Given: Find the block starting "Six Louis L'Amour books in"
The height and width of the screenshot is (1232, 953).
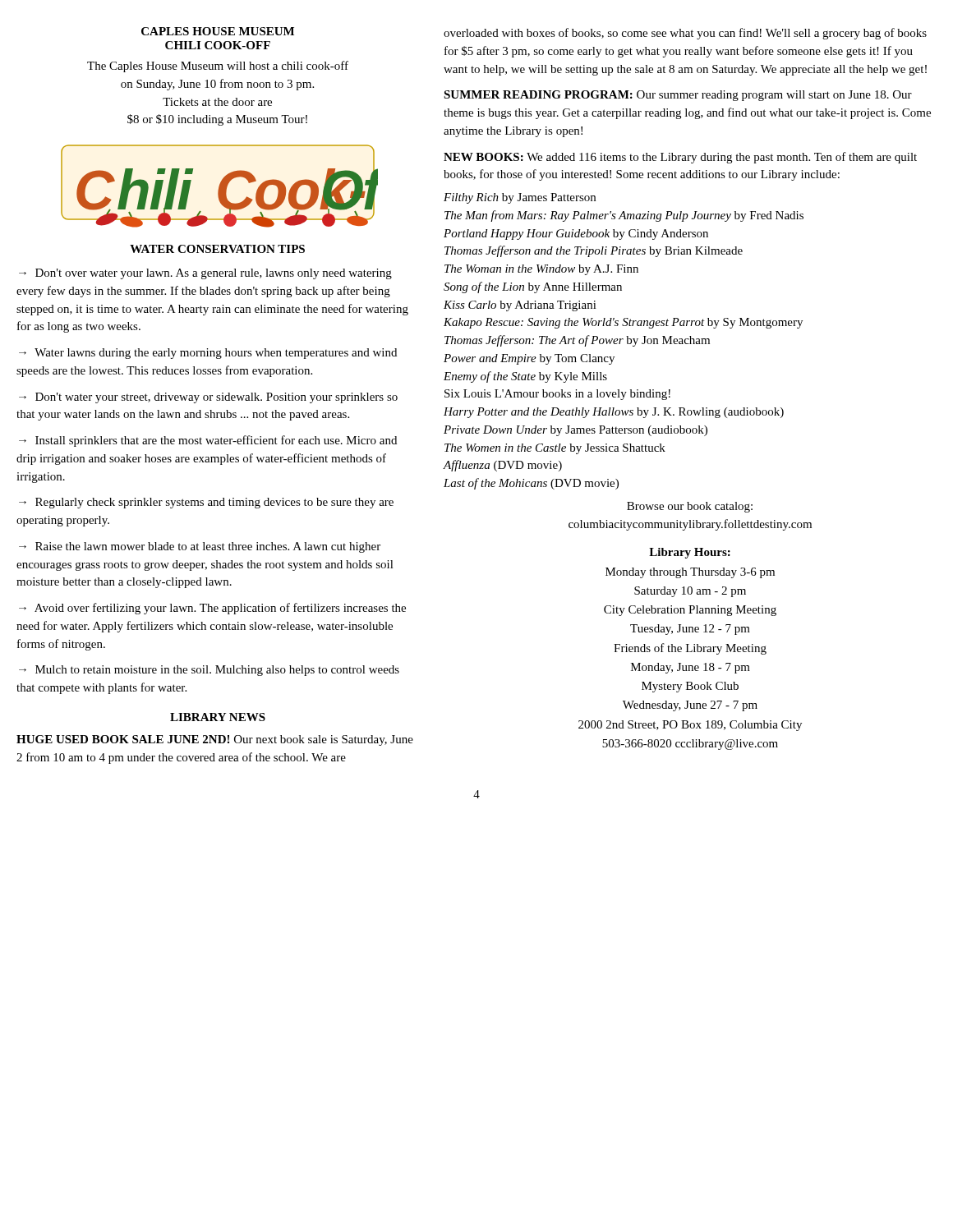Looking at the screenshot, I should pos(558,394).
